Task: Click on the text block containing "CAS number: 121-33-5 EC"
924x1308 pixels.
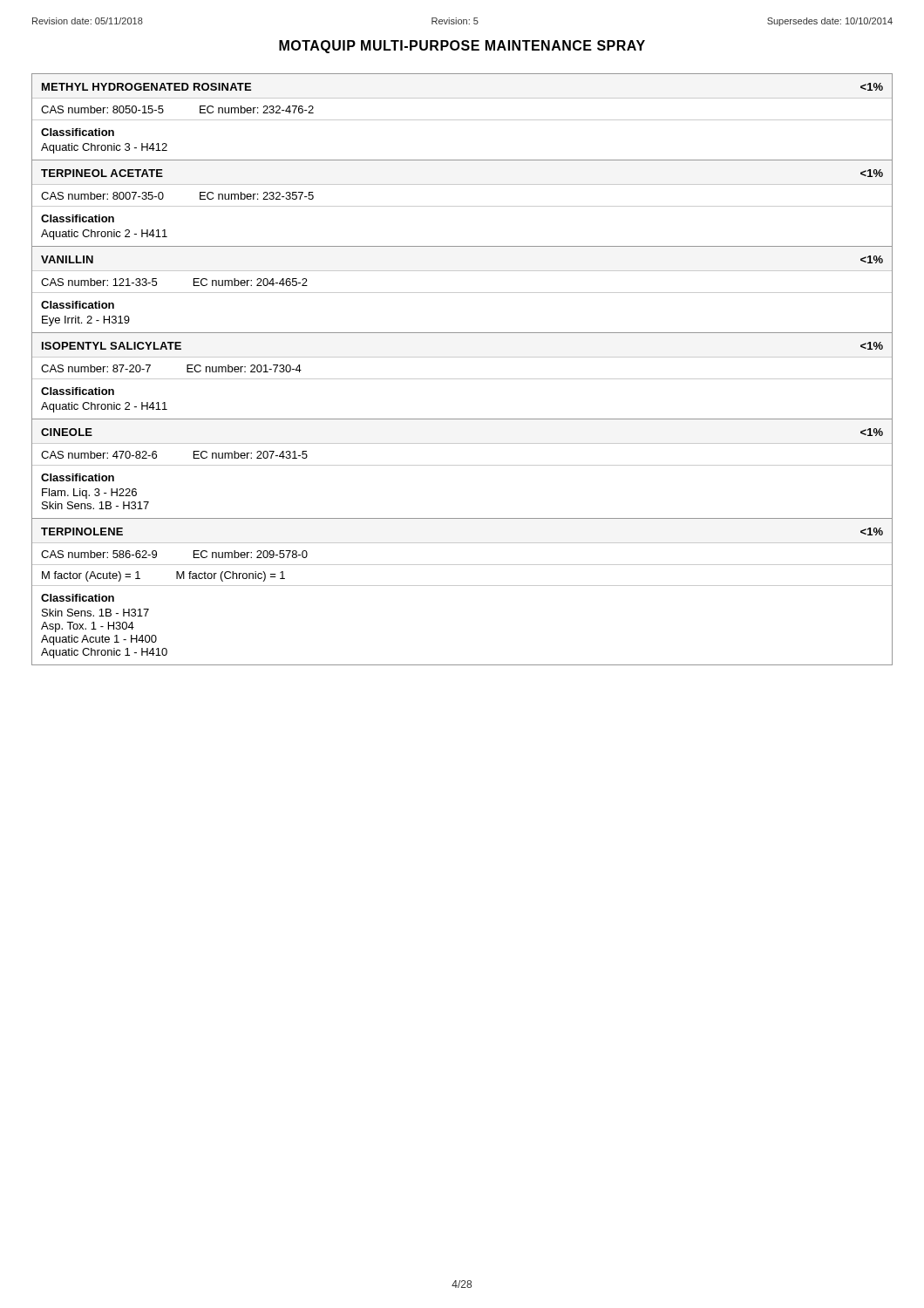Action: coord(174,282)
